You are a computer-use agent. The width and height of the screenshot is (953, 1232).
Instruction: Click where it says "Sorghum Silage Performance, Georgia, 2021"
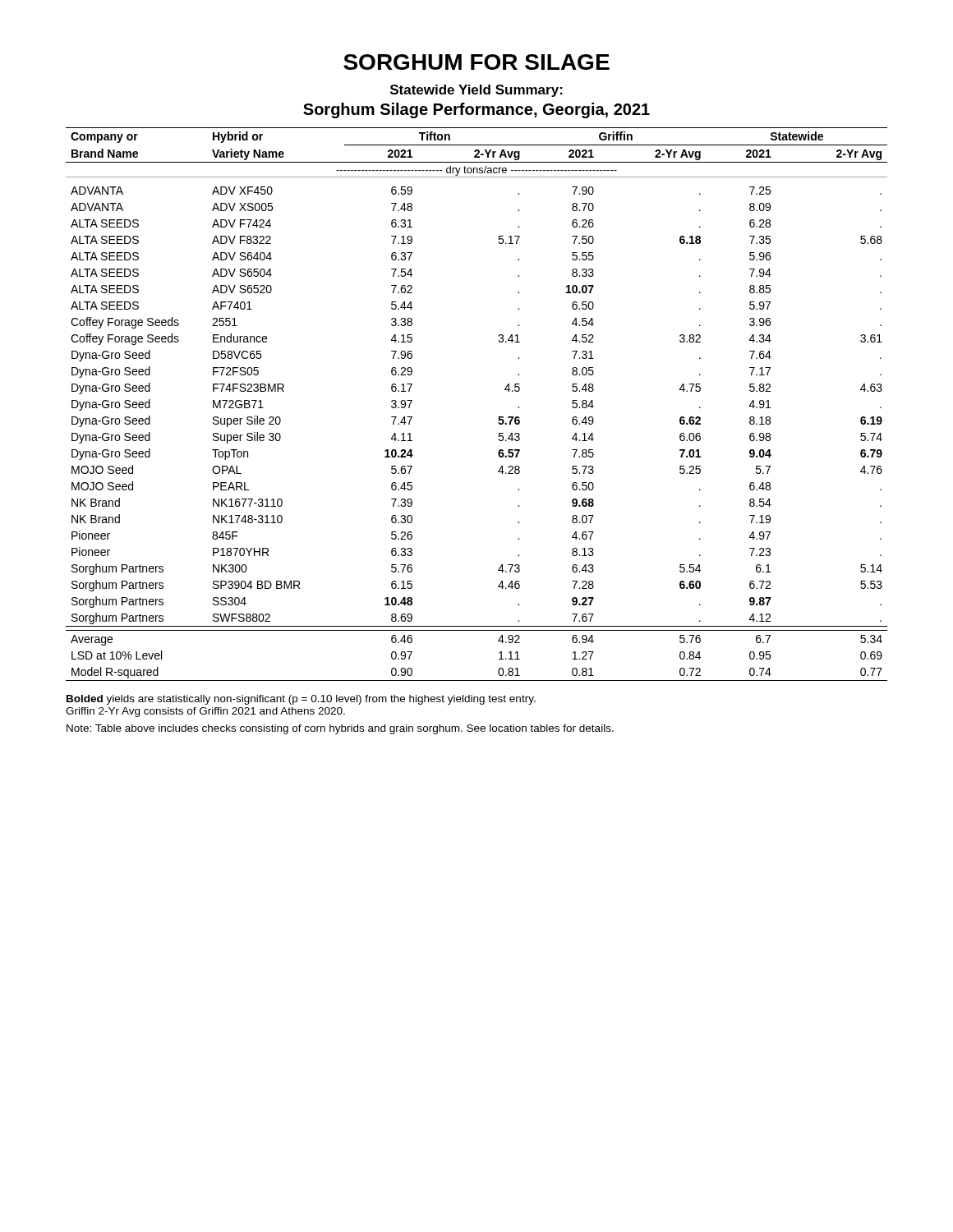[x=476, y=109]
